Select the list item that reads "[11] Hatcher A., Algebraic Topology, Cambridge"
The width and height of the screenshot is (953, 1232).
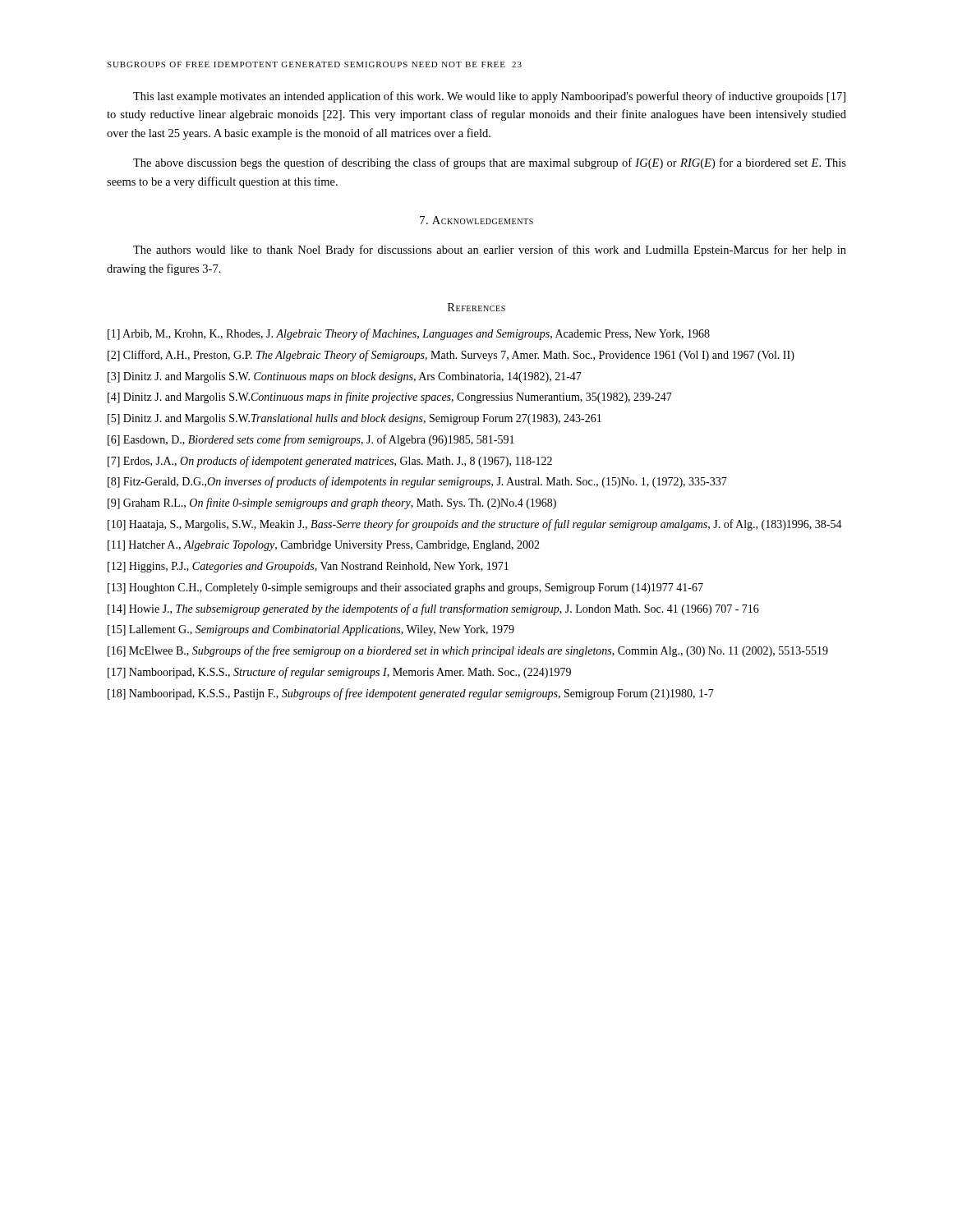click(323, 545)
